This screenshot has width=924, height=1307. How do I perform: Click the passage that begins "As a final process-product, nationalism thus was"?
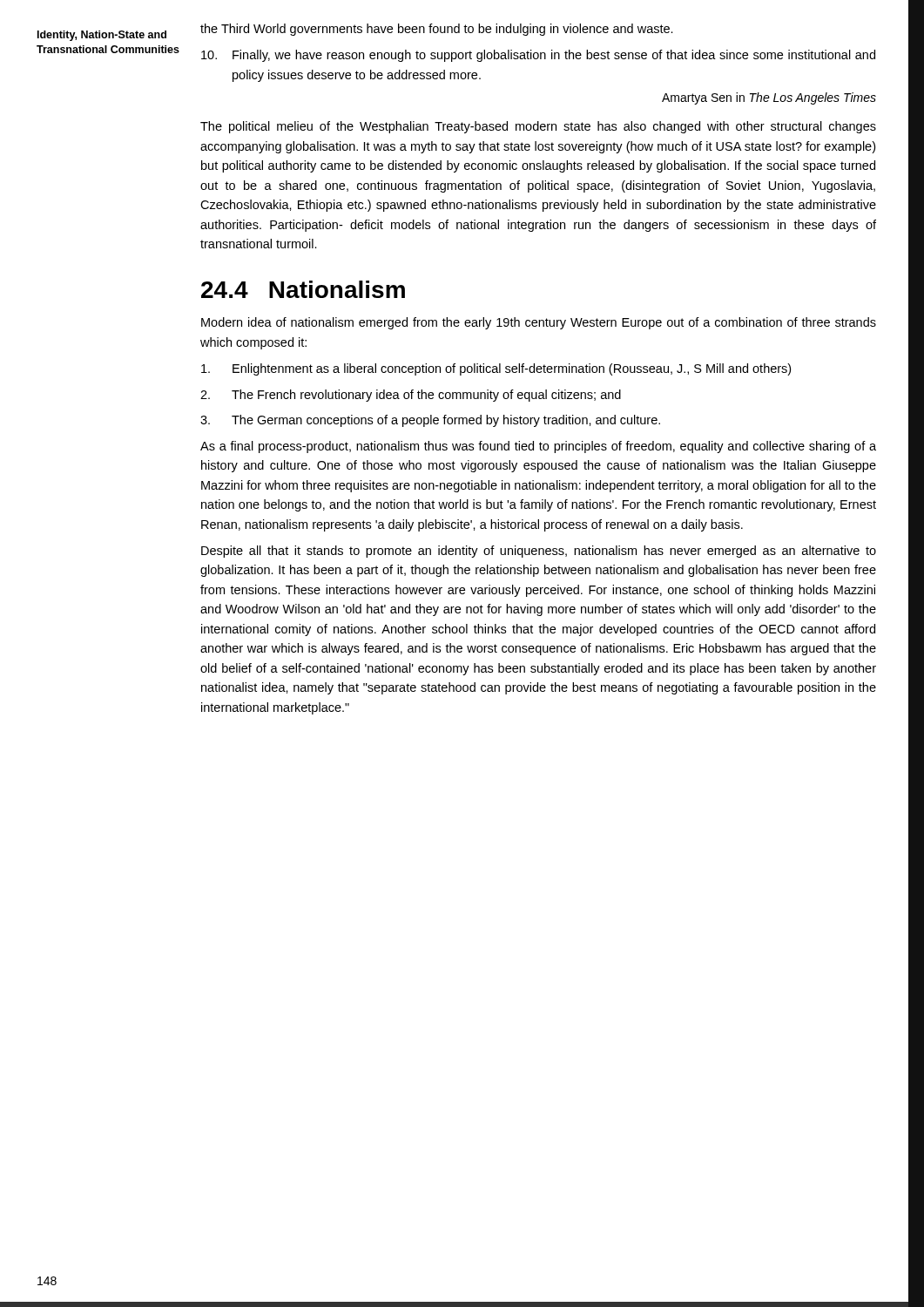pos(538,485)
